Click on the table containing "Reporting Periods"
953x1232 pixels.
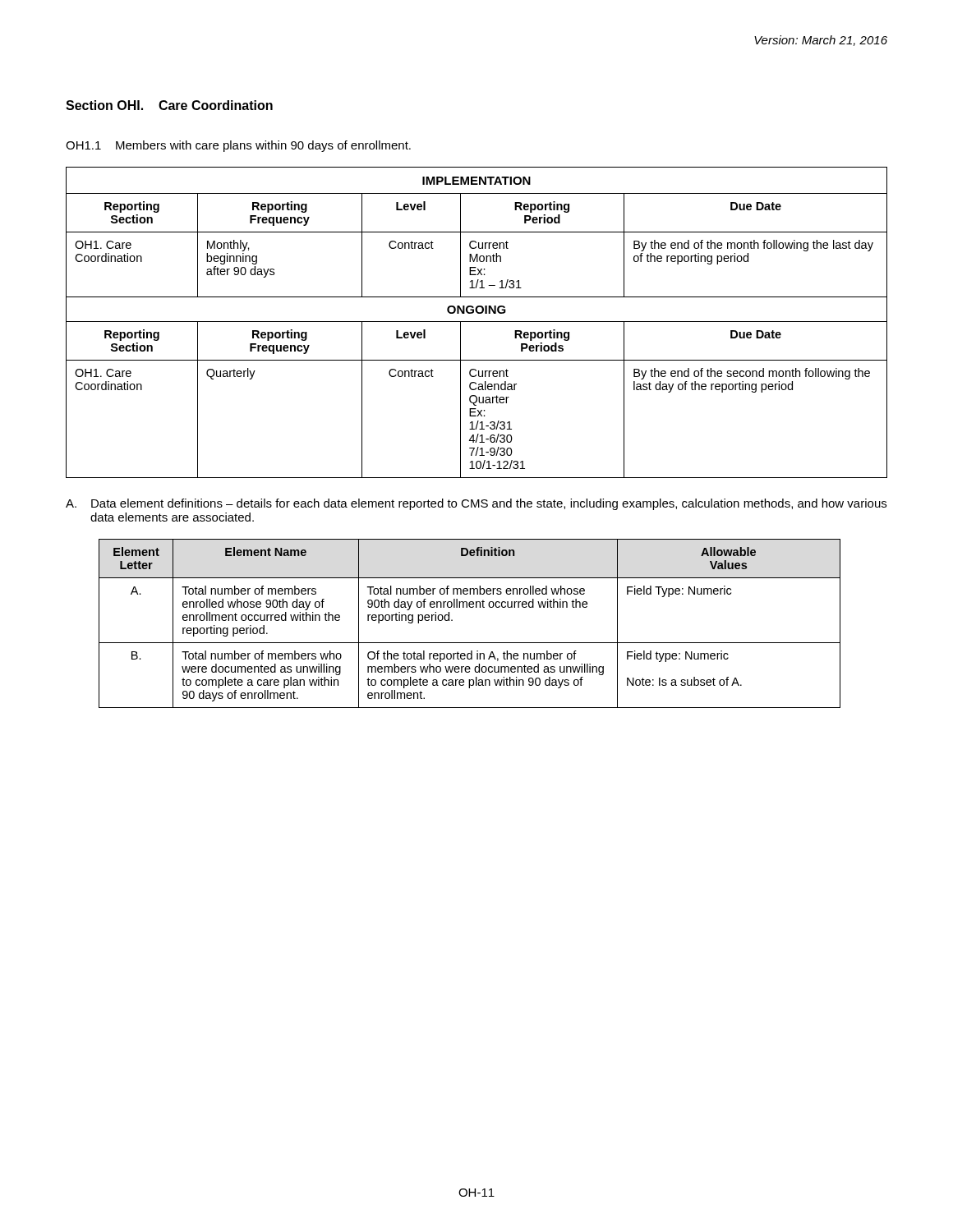pyautogui.click(x=476, y=322)
